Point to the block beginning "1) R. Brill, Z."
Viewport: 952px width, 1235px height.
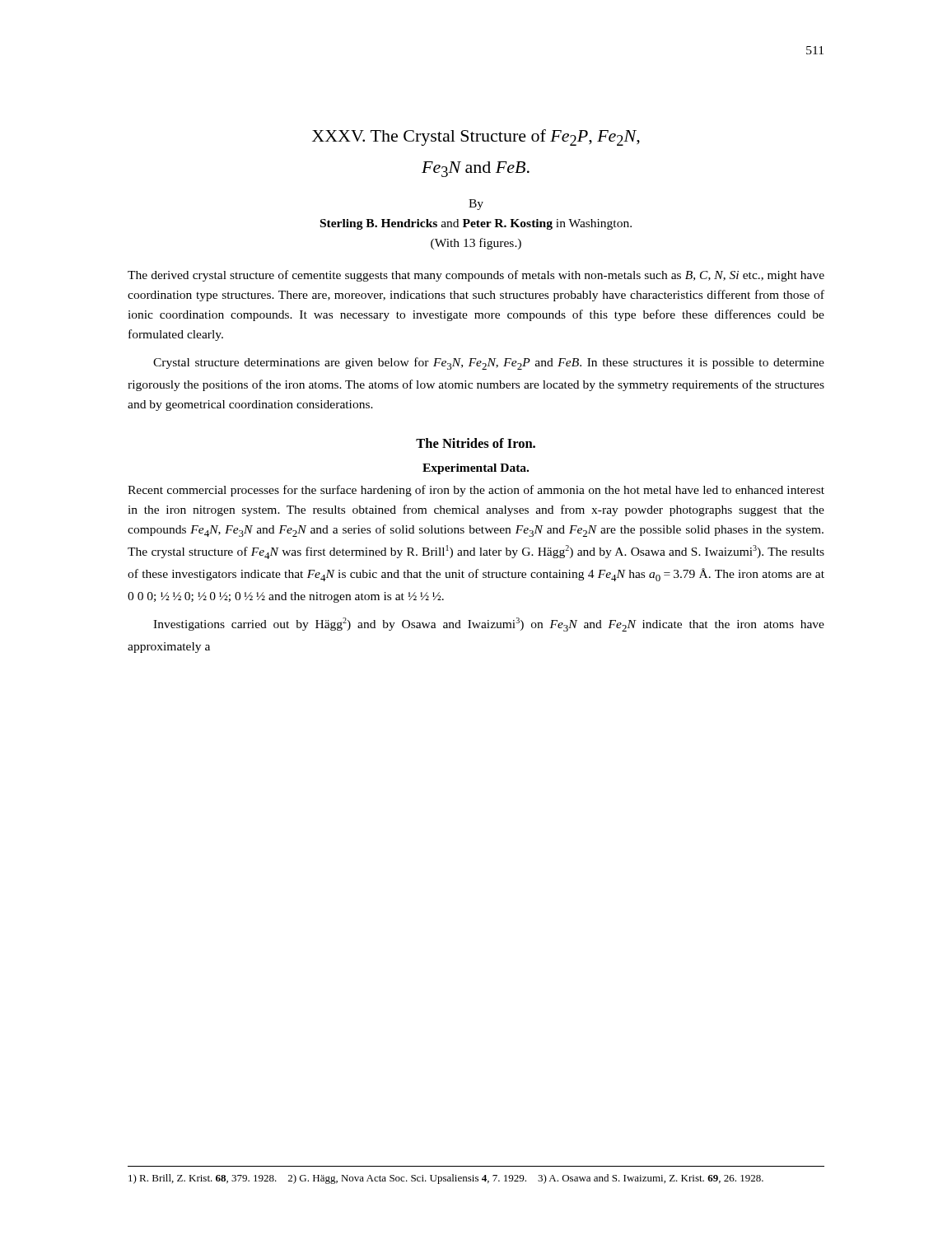tap(446, 1177)
